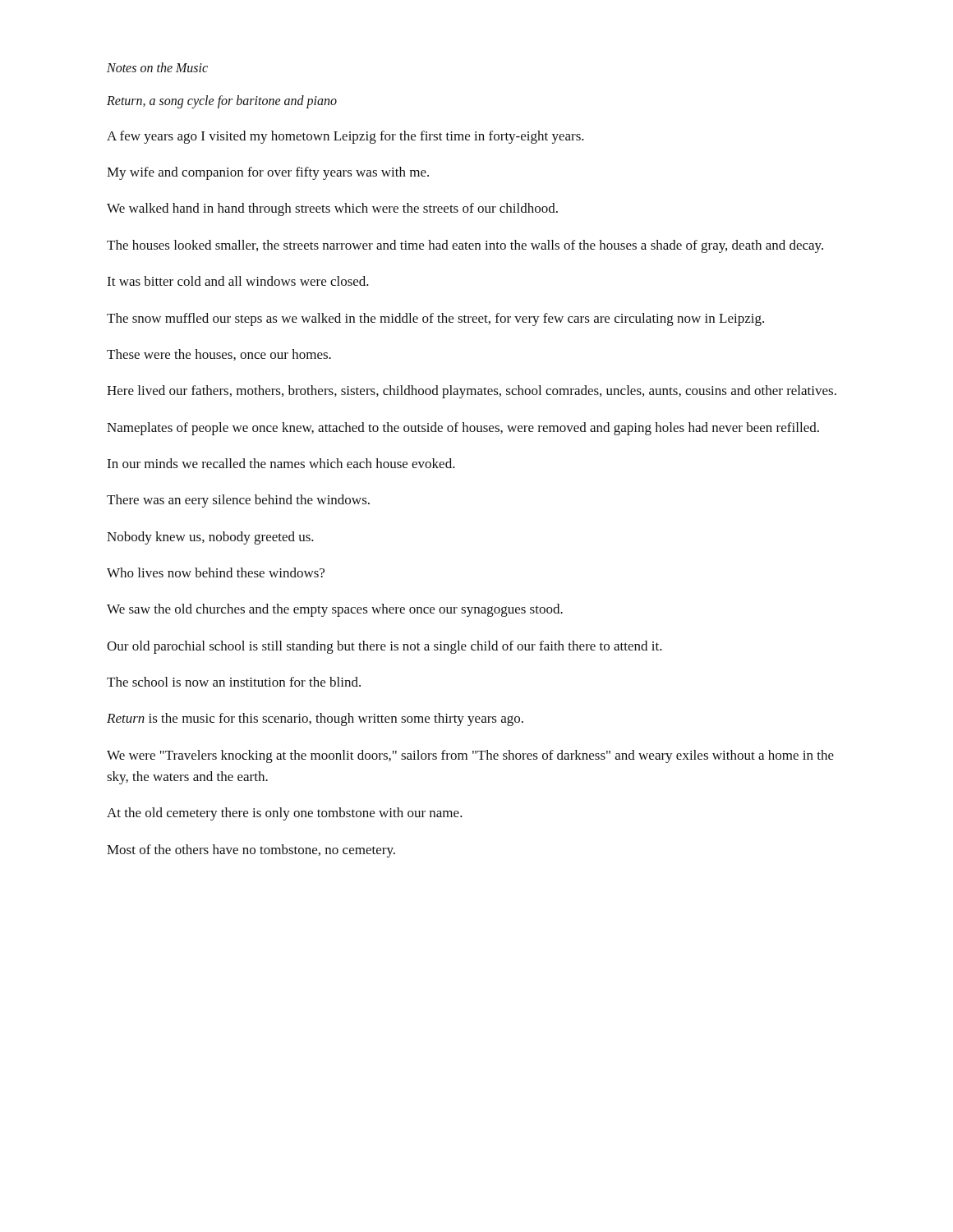
Task: Where is the passage that starts "We saw the old churches and the empty"?
Action: (335, 609)
